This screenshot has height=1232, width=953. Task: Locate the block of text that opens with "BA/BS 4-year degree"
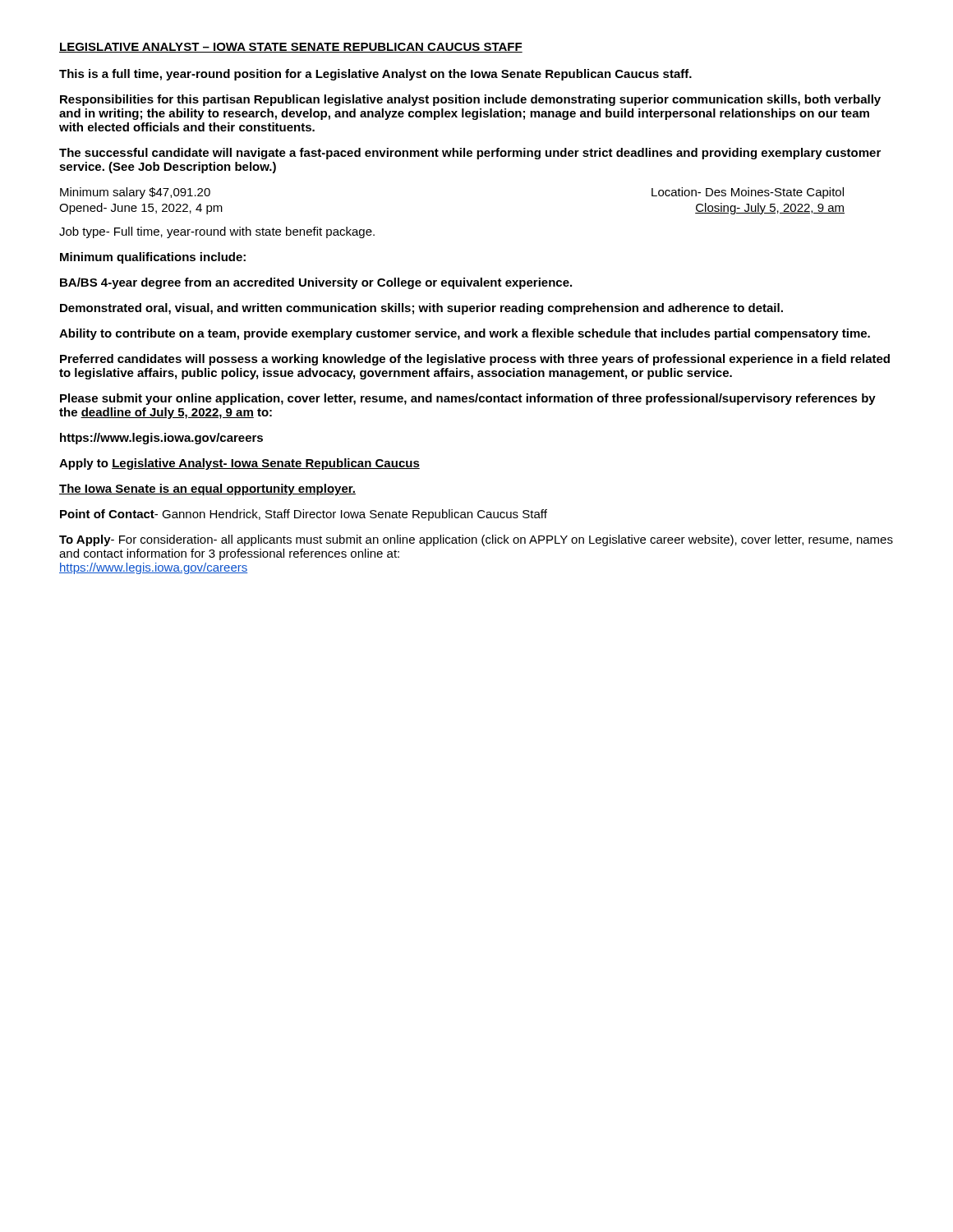(316, 282)
